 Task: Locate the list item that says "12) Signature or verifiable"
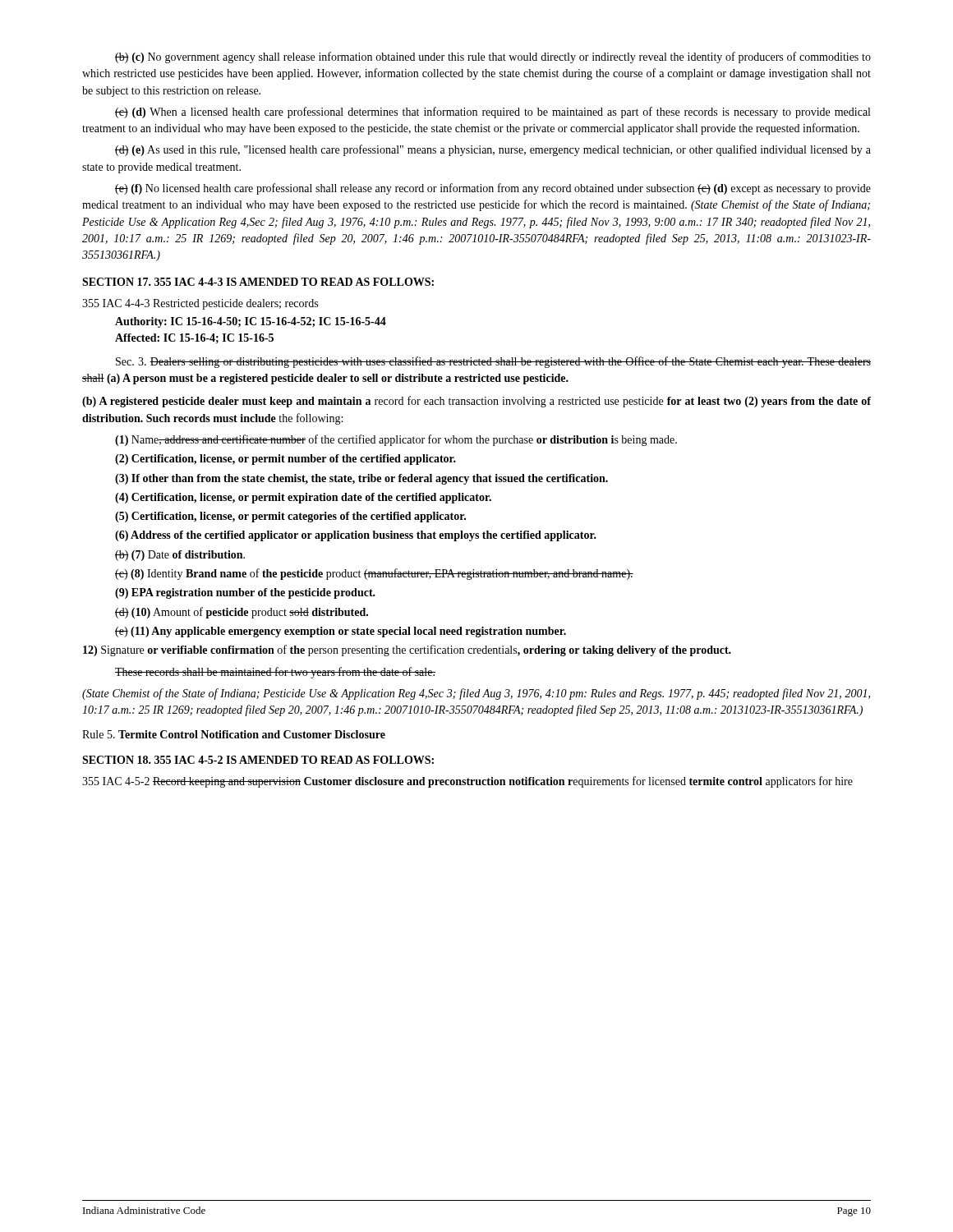(476, 651)
